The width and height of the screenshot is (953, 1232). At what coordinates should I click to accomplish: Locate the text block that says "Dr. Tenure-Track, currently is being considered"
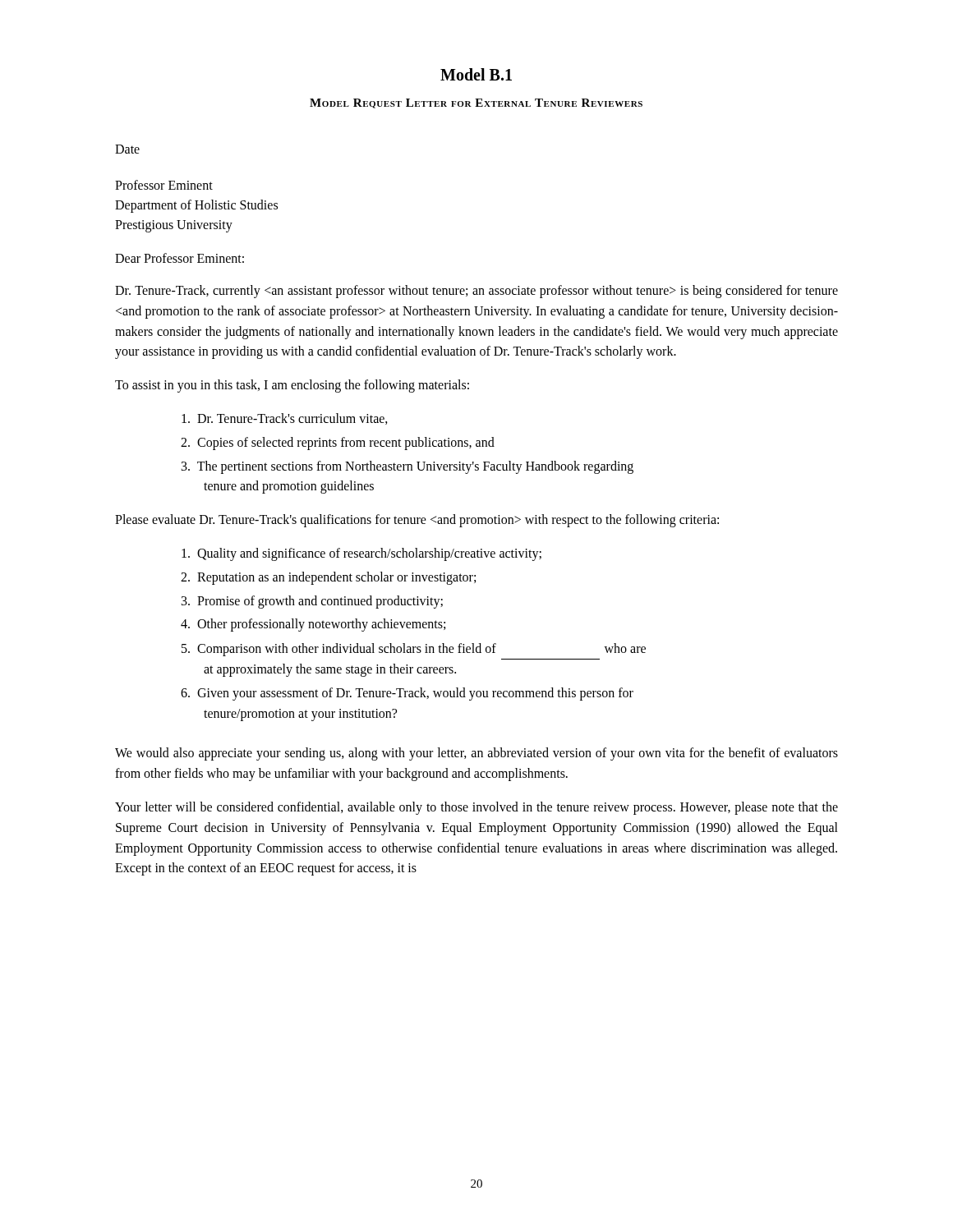tap(476, 321)
